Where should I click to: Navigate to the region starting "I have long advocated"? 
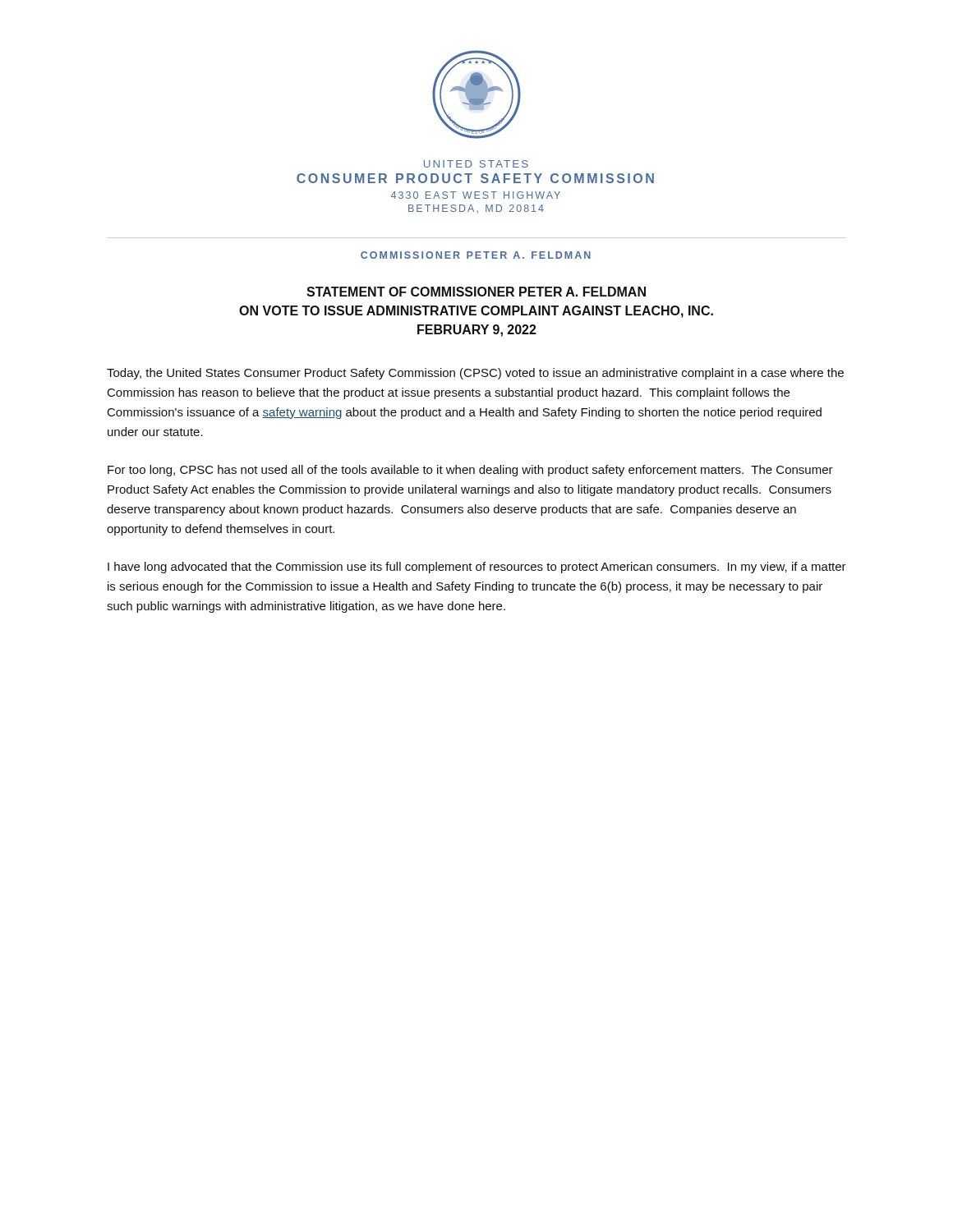476,586
